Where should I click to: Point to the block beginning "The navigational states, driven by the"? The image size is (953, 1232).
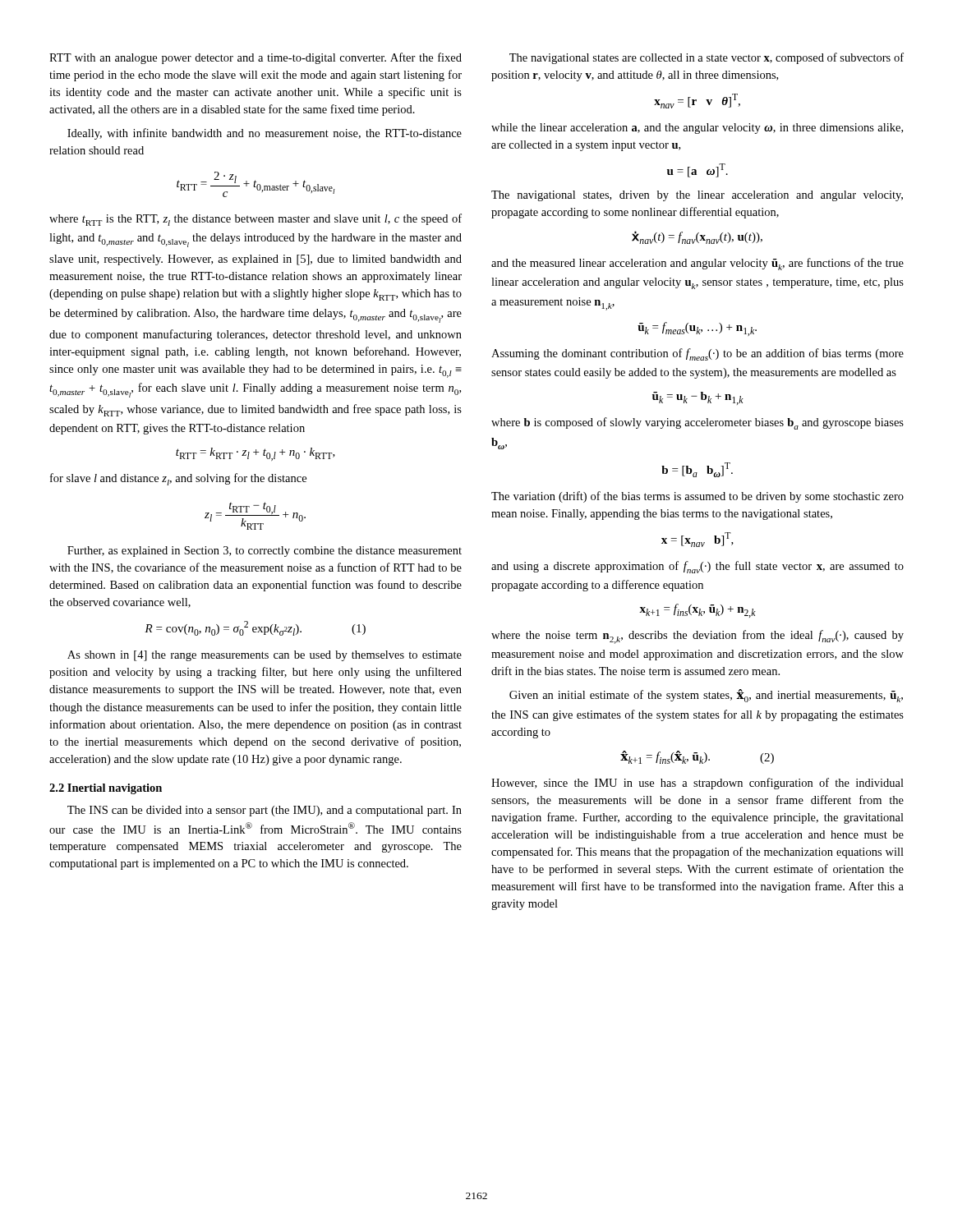pyautogui.click(x=698, y=204)
